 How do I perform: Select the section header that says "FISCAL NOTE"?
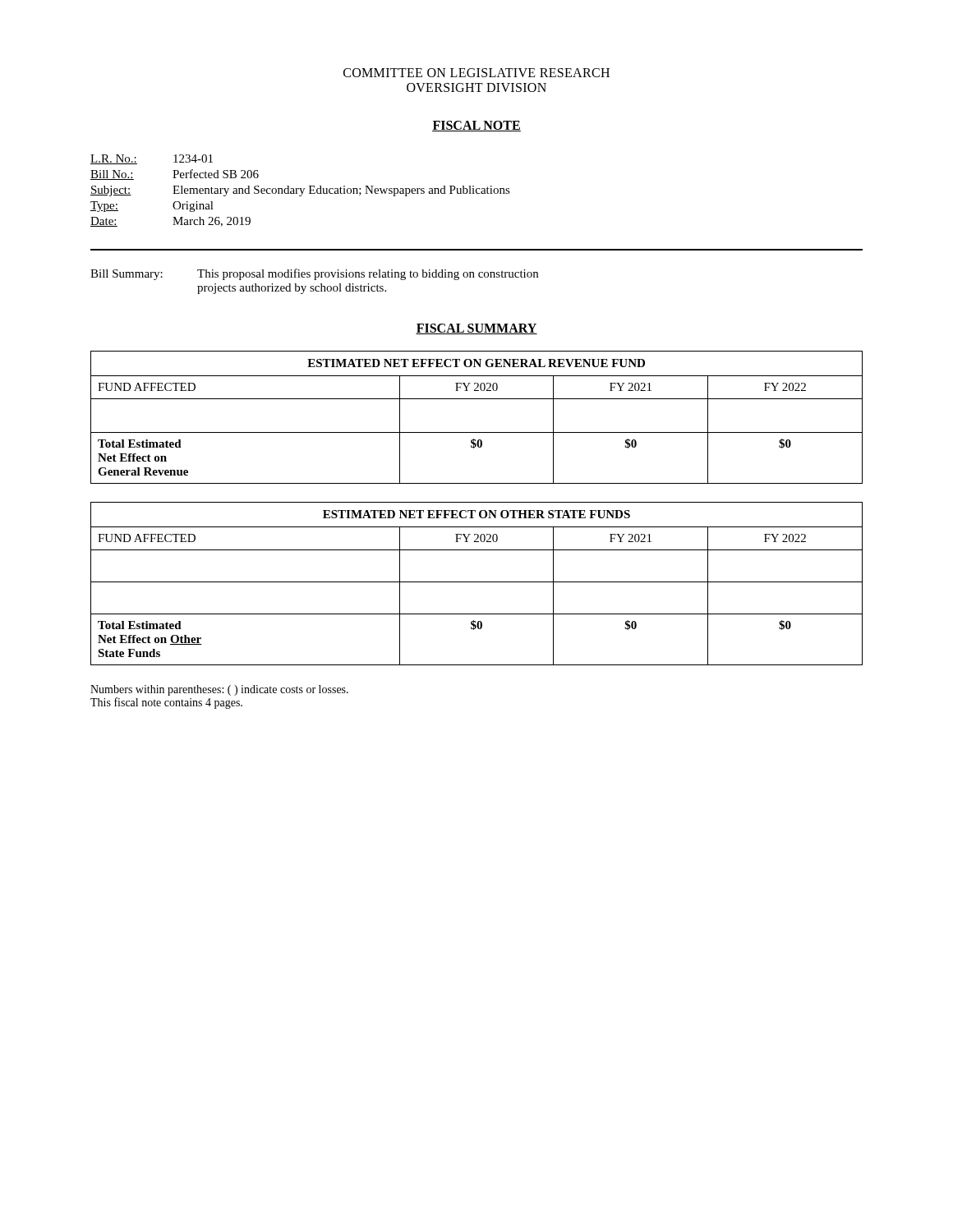pyautogui.click(x=476, y=125)
